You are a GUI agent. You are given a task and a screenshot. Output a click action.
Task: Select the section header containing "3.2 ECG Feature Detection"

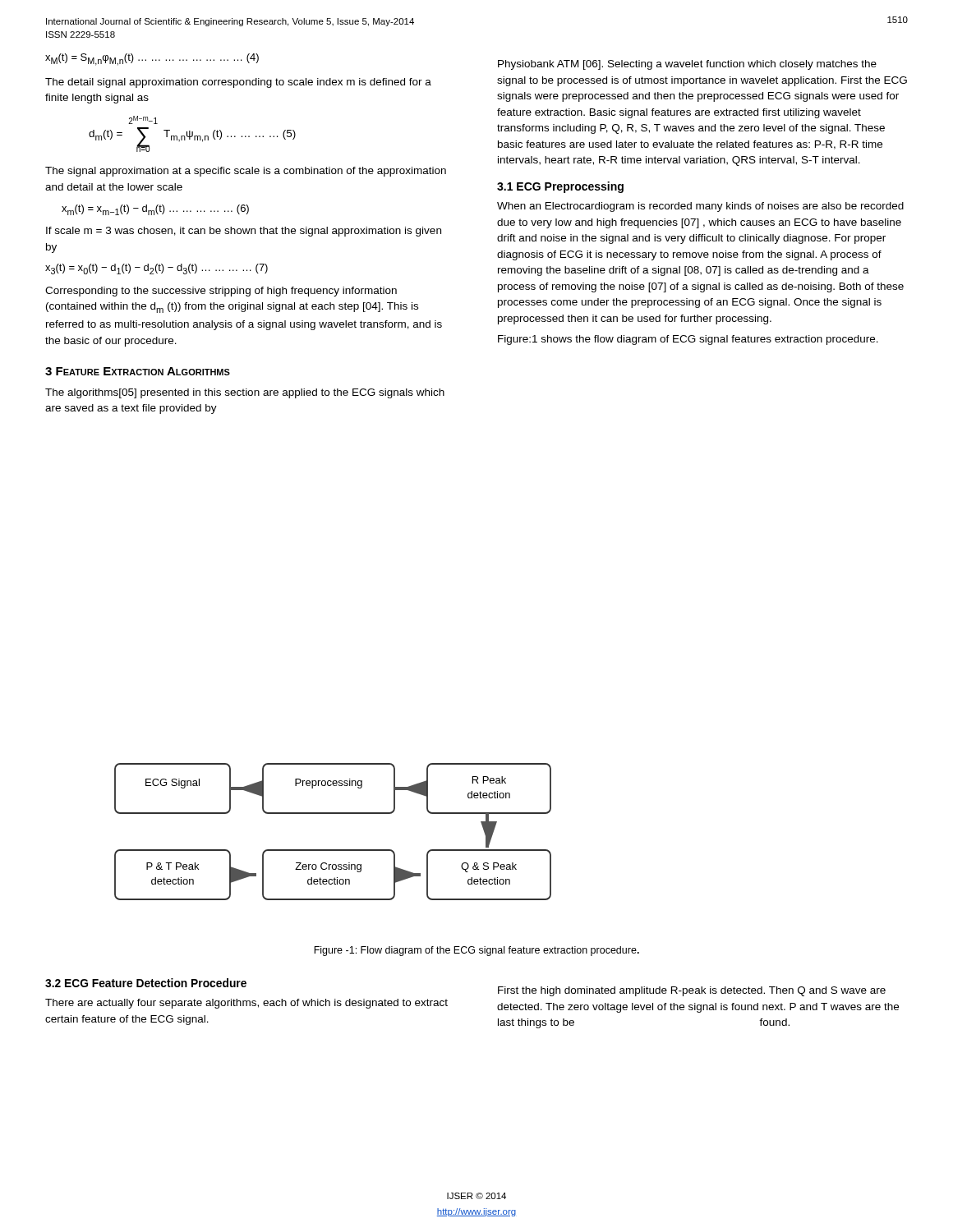[146, 984]
